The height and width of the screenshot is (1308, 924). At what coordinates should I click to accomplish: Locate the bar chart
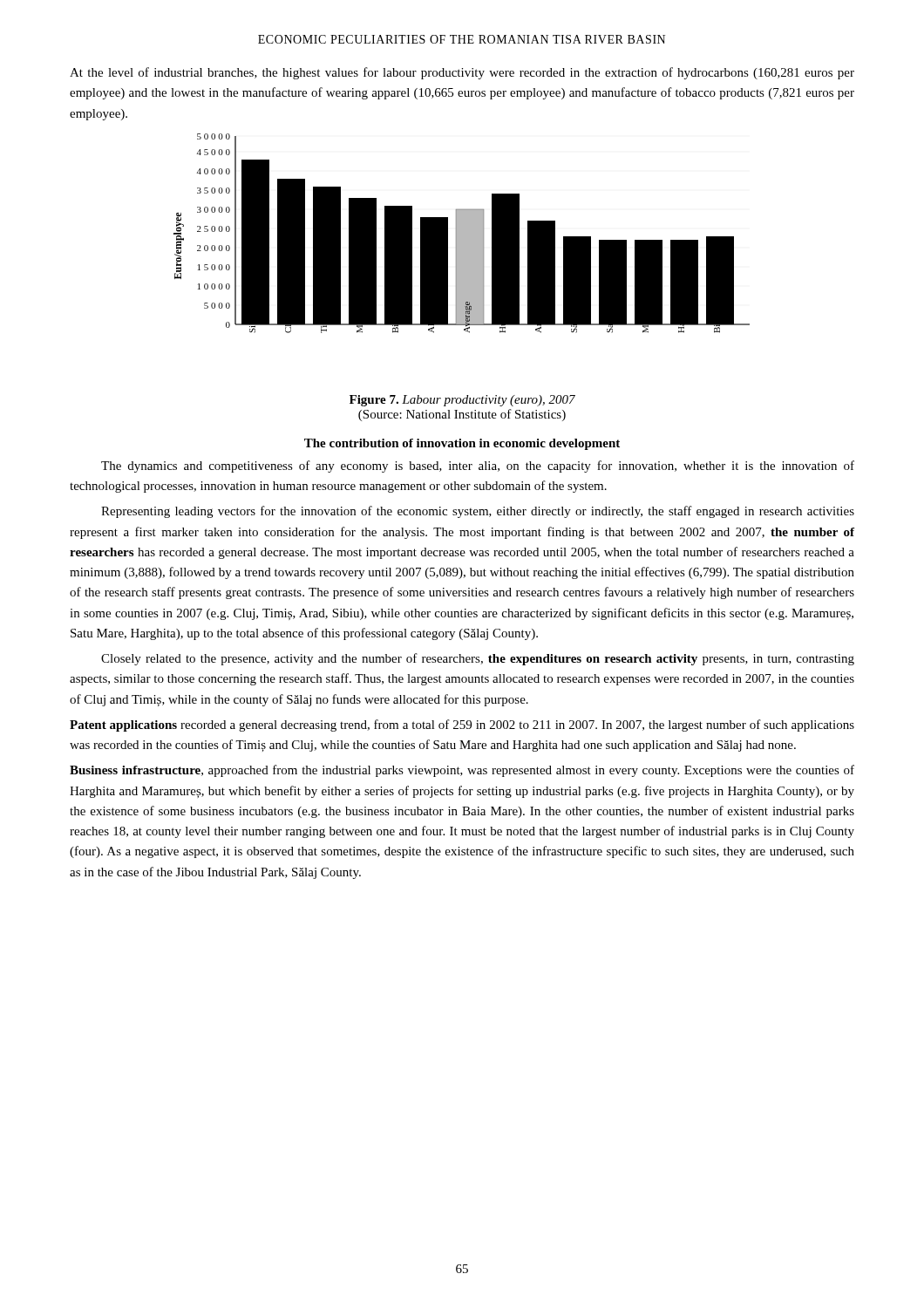(x=462, y=261)
